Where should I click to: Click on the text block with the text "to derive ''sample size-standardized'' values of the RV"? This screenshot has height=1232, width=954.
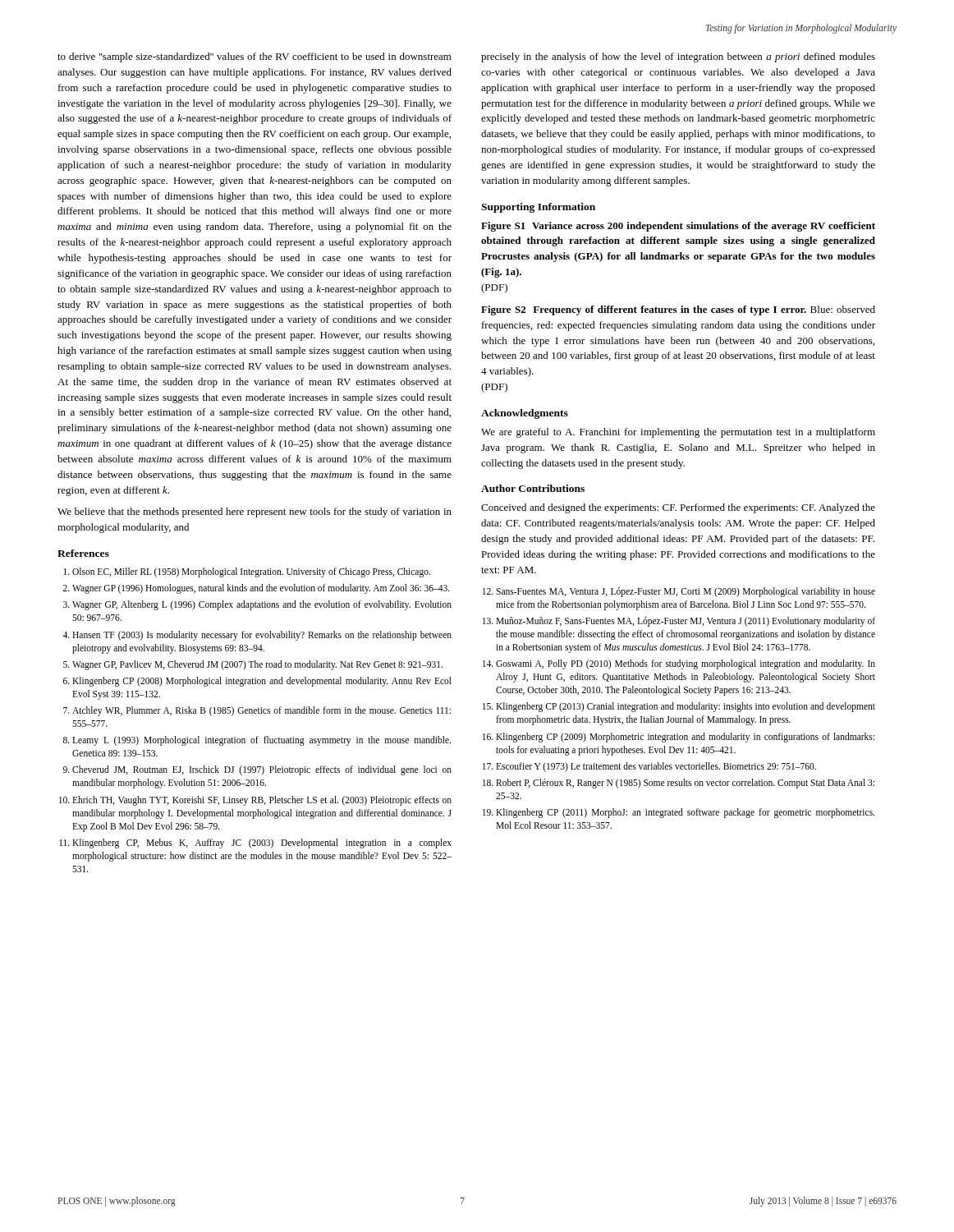point(254,292)
